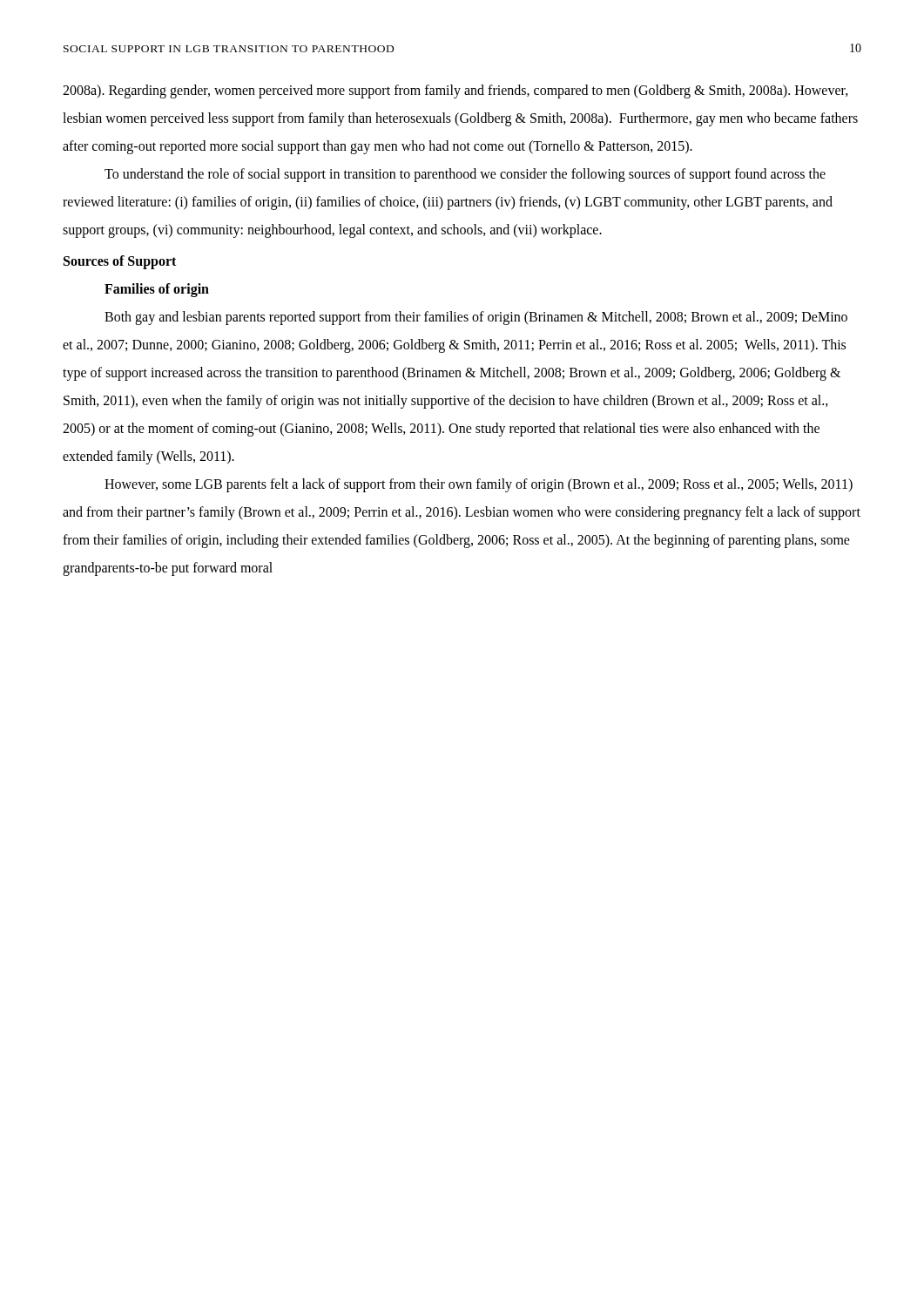Select the element starting "However, some LGB parents felt a"
Viewport: 924px width, 1307px height.
pos(462,526)
